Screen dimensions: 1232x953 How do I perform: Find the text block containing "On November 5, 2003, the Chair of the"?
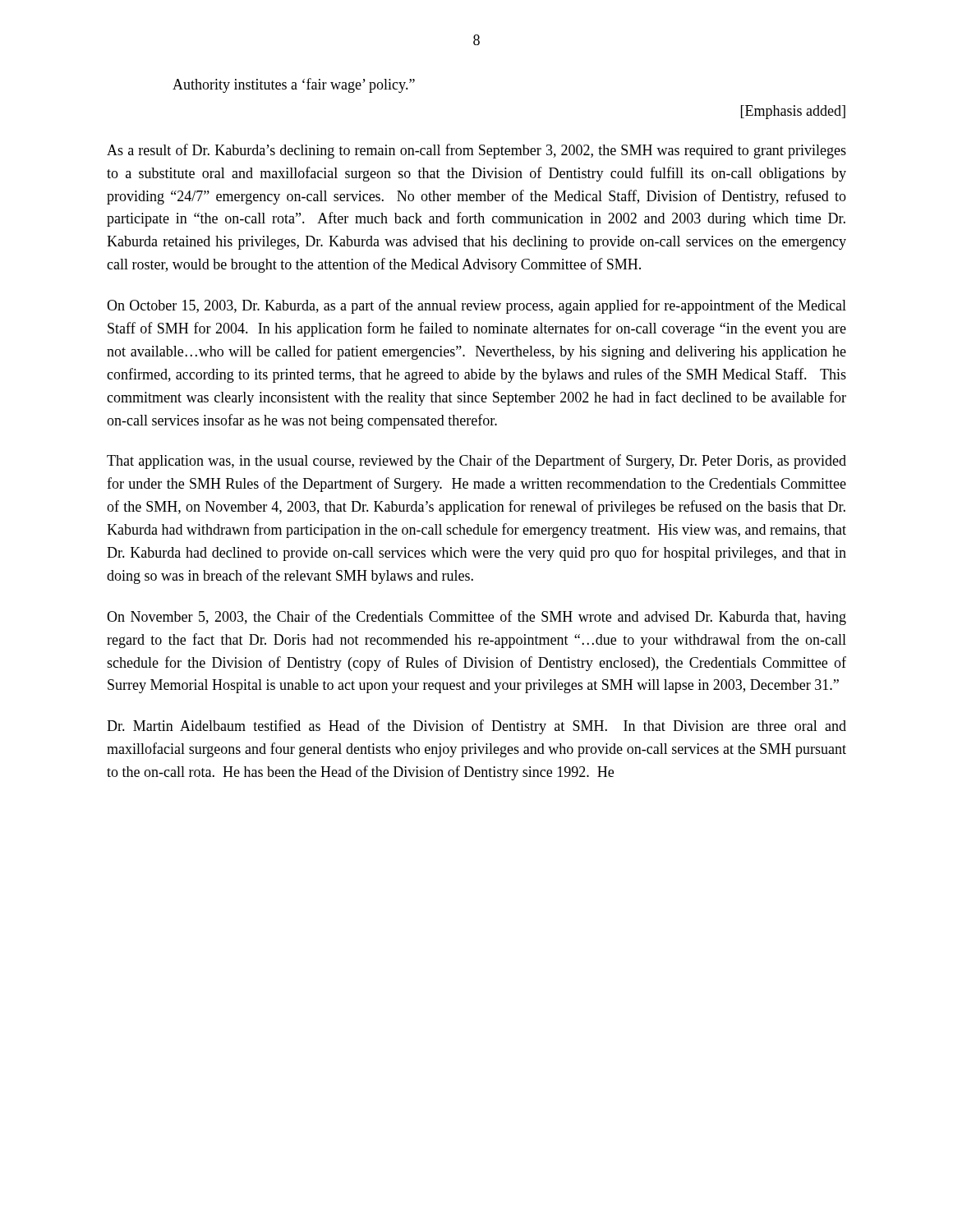476,651
